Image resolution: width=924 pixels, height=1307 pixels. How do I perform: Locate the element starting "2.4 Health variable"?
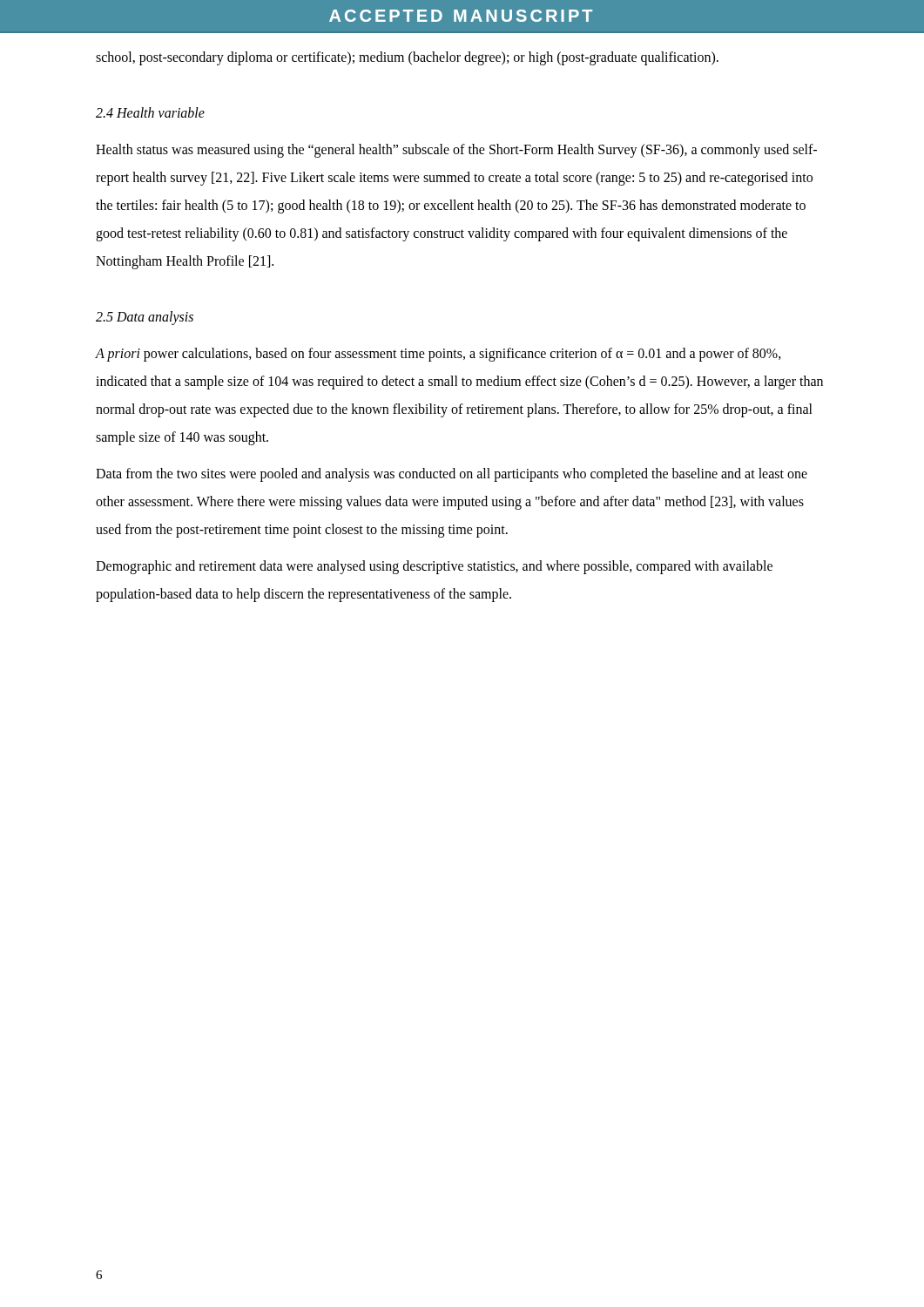click(150, 113)
